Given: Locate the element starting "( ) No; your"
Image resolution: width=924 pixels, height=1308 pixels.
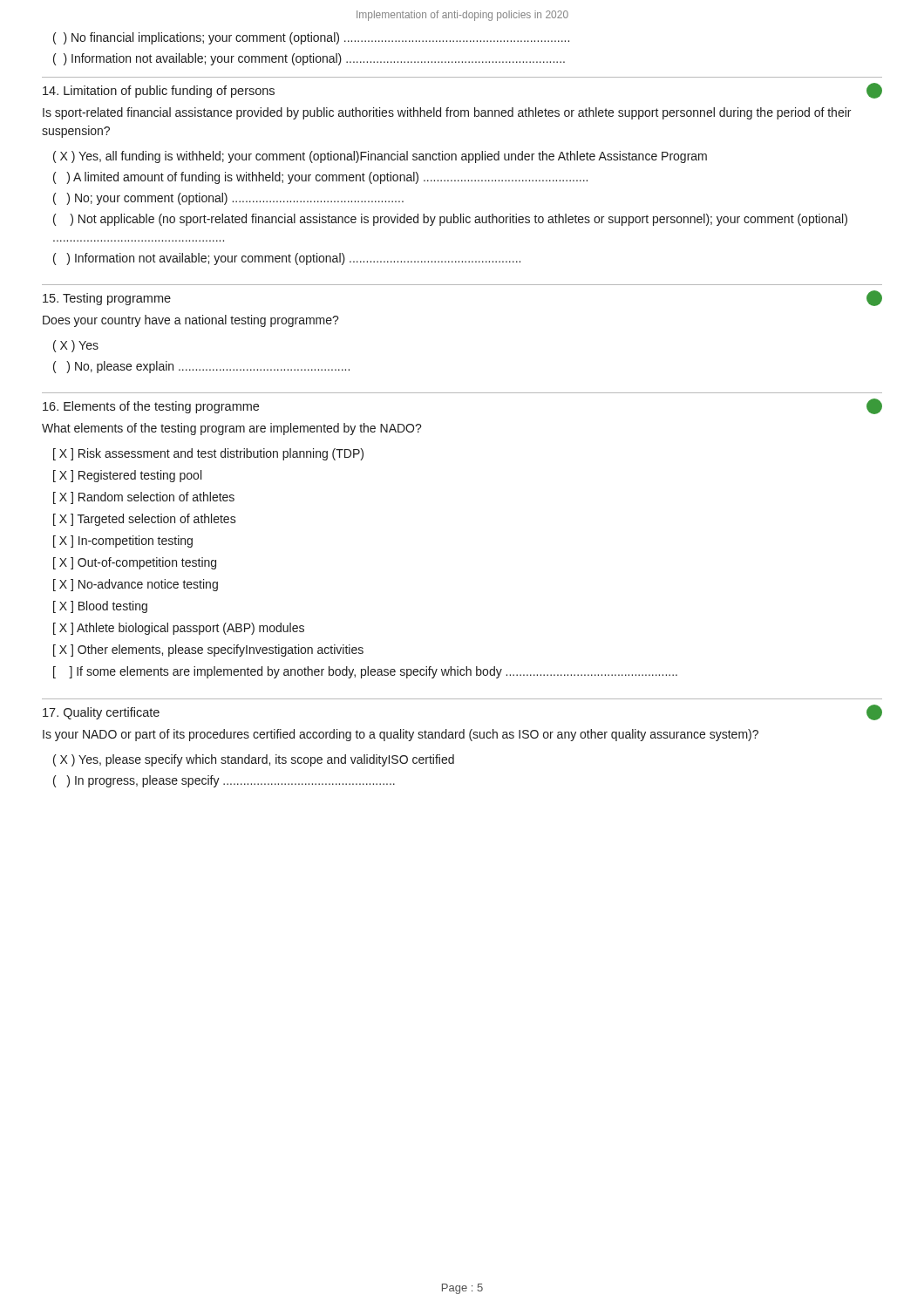Looking at the screenshot, I should click(x=228, y=198).
